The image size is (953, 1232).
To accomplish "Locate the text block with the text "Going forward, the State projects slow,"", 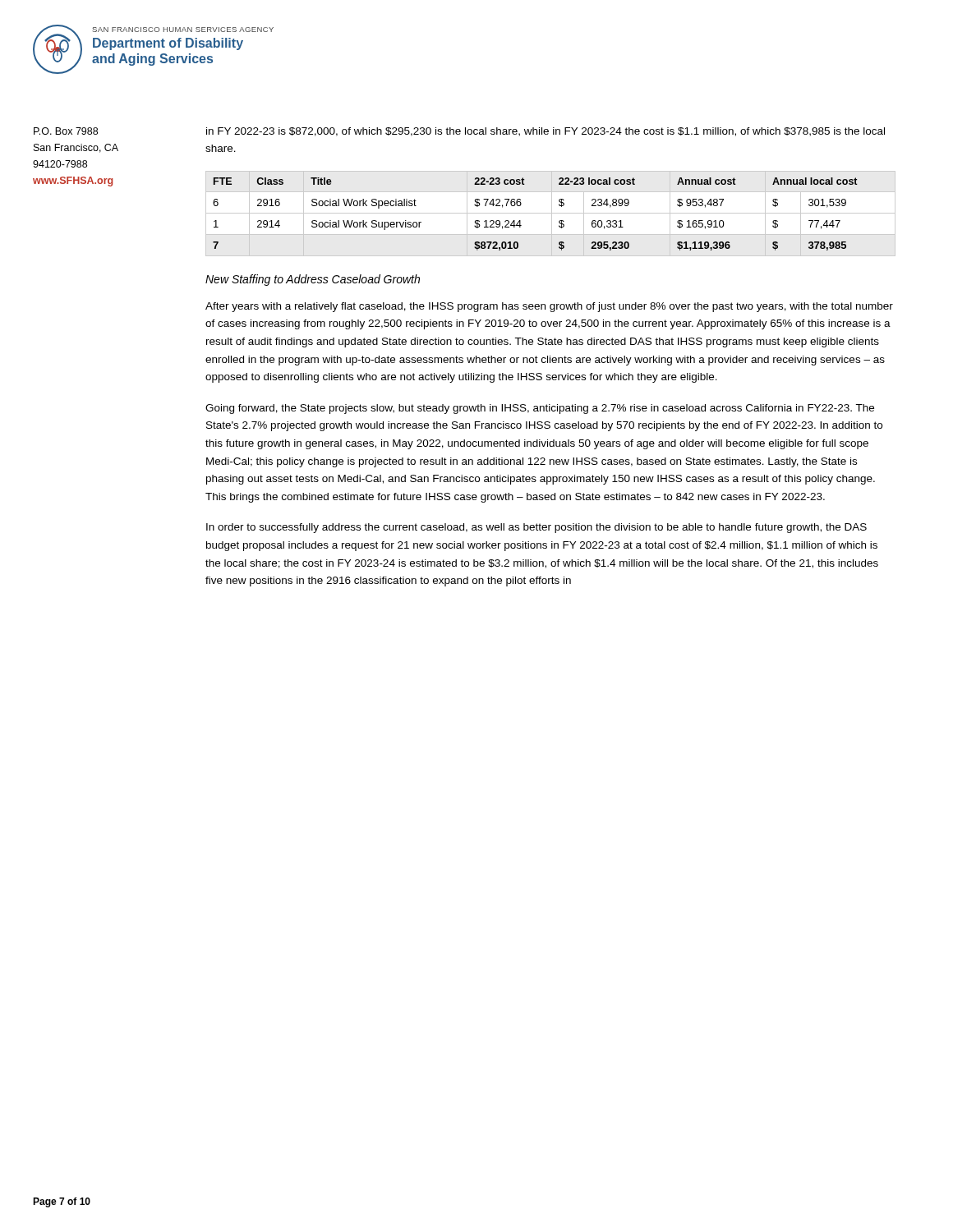I will pyautogui.click(x=550, y=452).
